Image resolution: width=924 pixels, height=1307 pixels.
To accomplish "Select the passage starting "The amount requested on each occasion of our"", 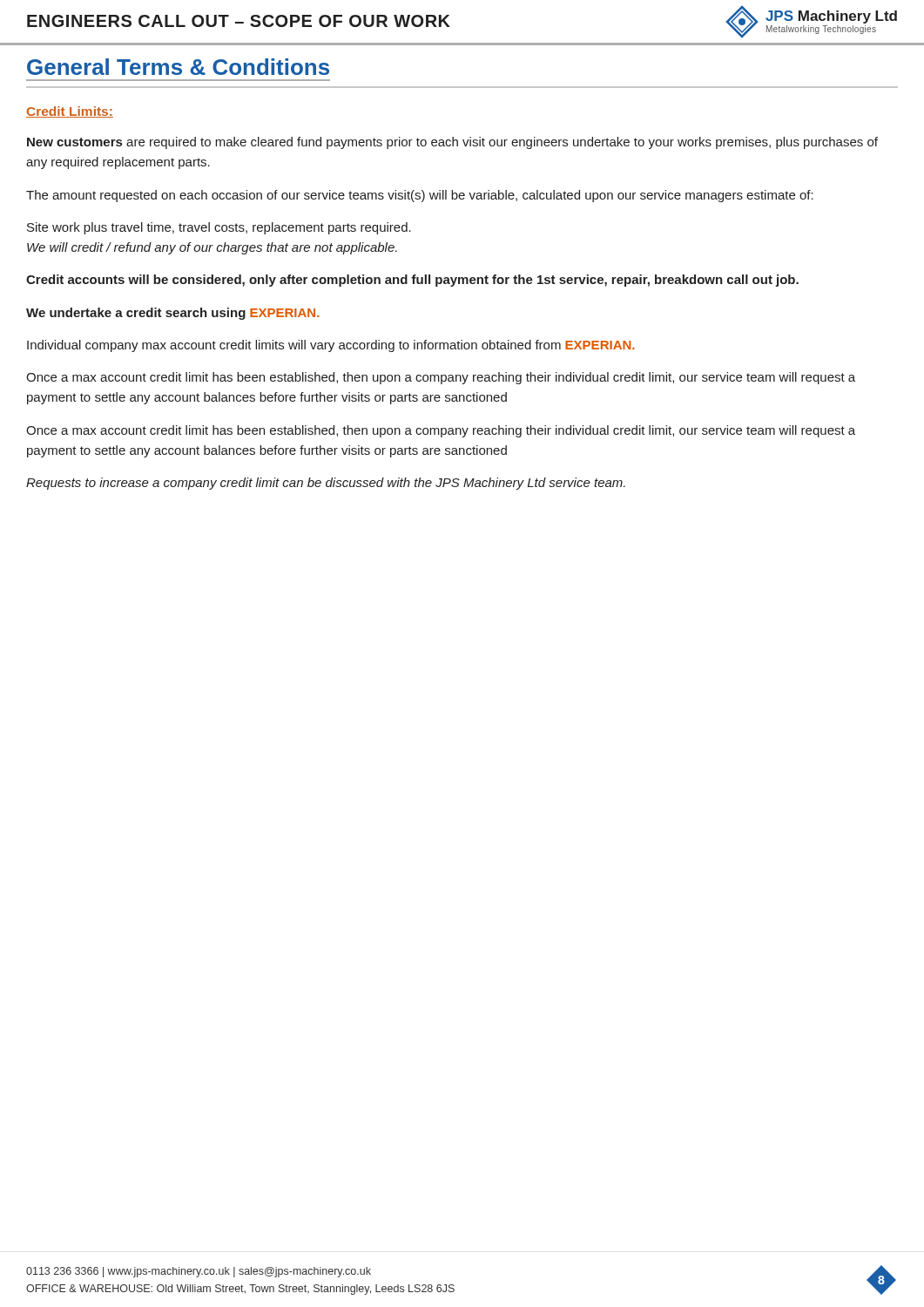I will pos(462,194).
